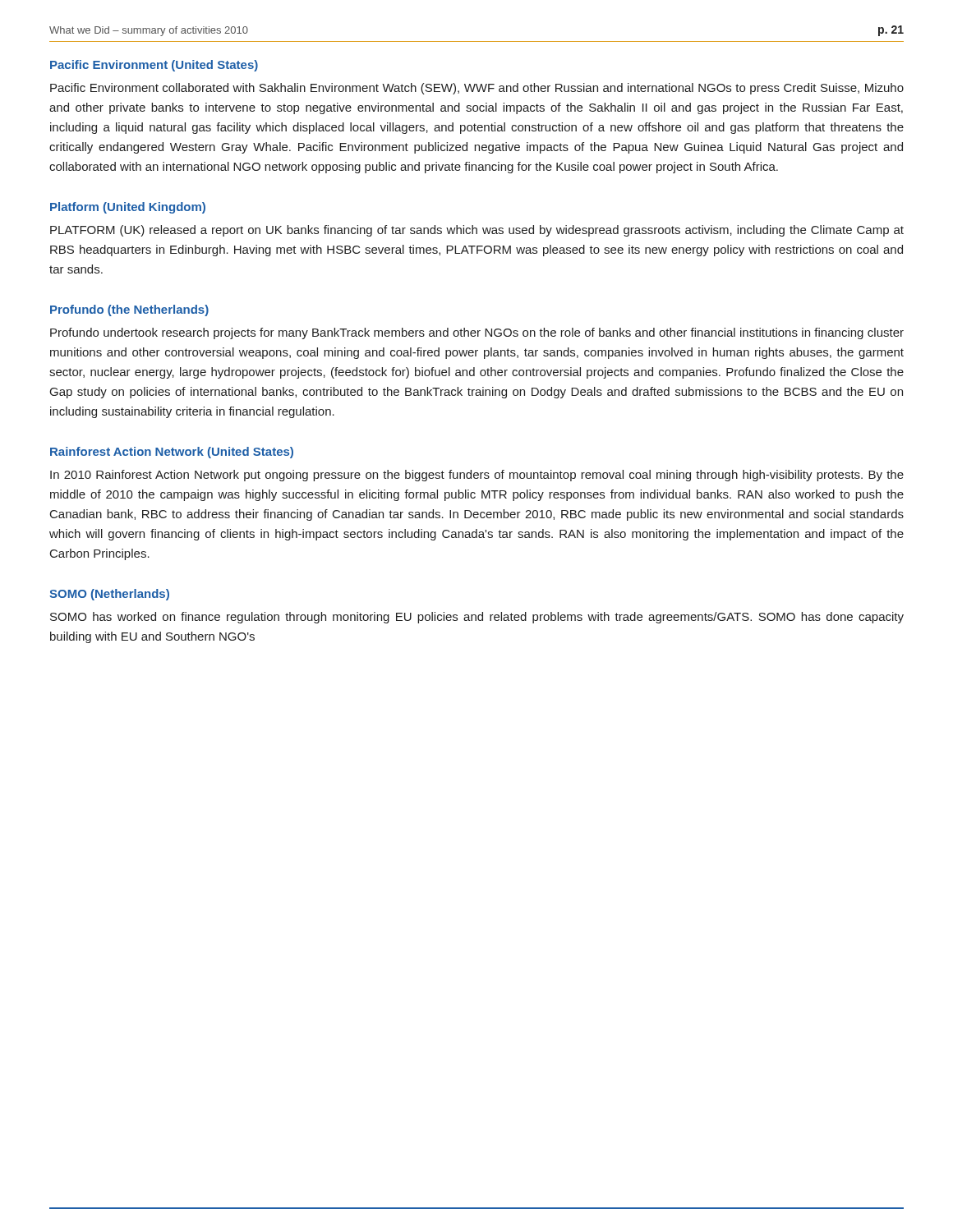This screenshot has height=1232, width=953.
Task: Find the element starting "Profundo (the Netherlands)"
Action: click(129, 309)
